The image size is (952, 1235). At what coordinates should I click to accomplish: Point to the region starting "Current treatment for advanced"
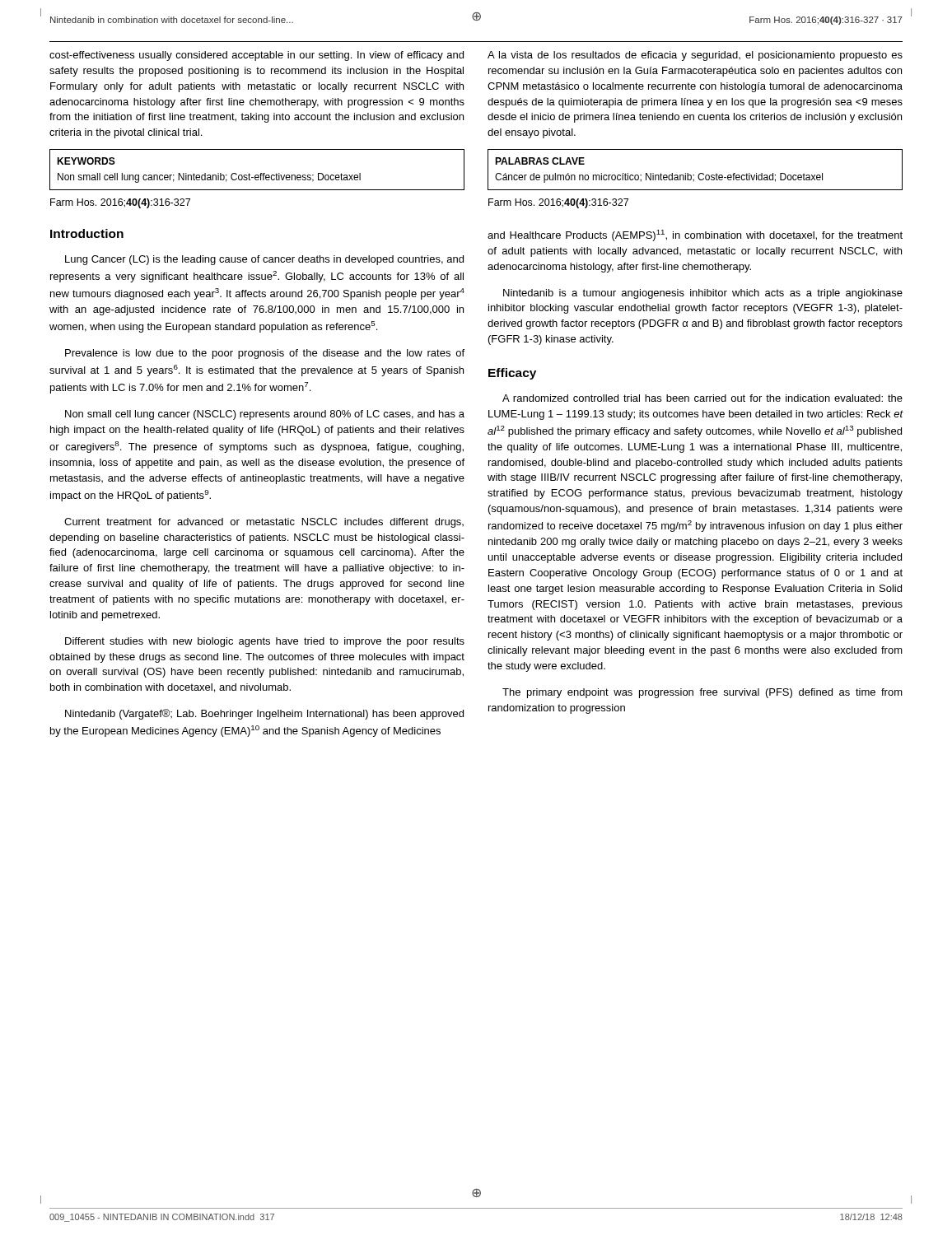click(x=257, y=568)
